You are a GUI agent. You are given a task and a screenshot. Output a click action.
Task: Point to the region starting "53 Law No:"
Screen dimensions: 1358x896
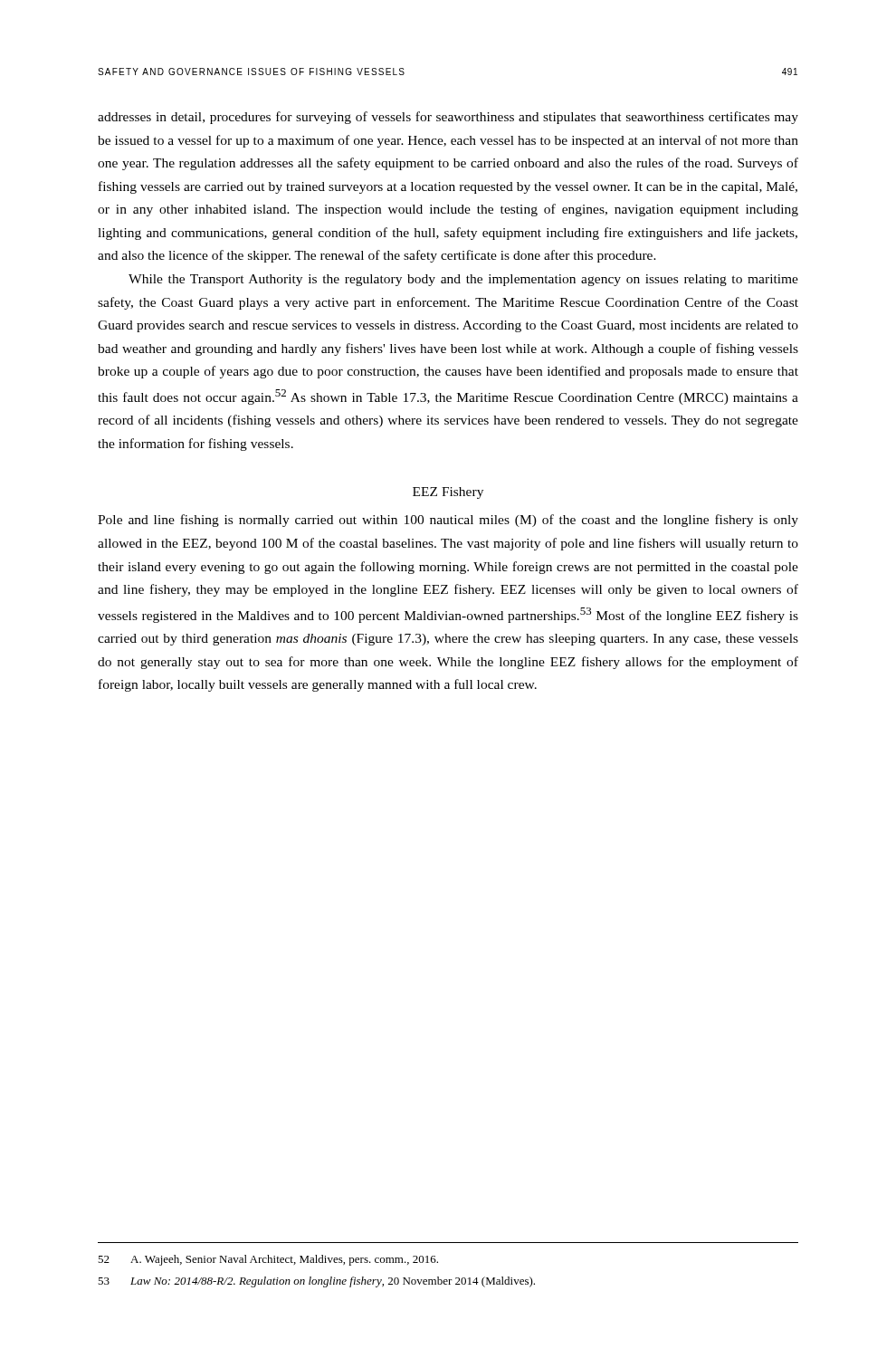point(317,1280)
